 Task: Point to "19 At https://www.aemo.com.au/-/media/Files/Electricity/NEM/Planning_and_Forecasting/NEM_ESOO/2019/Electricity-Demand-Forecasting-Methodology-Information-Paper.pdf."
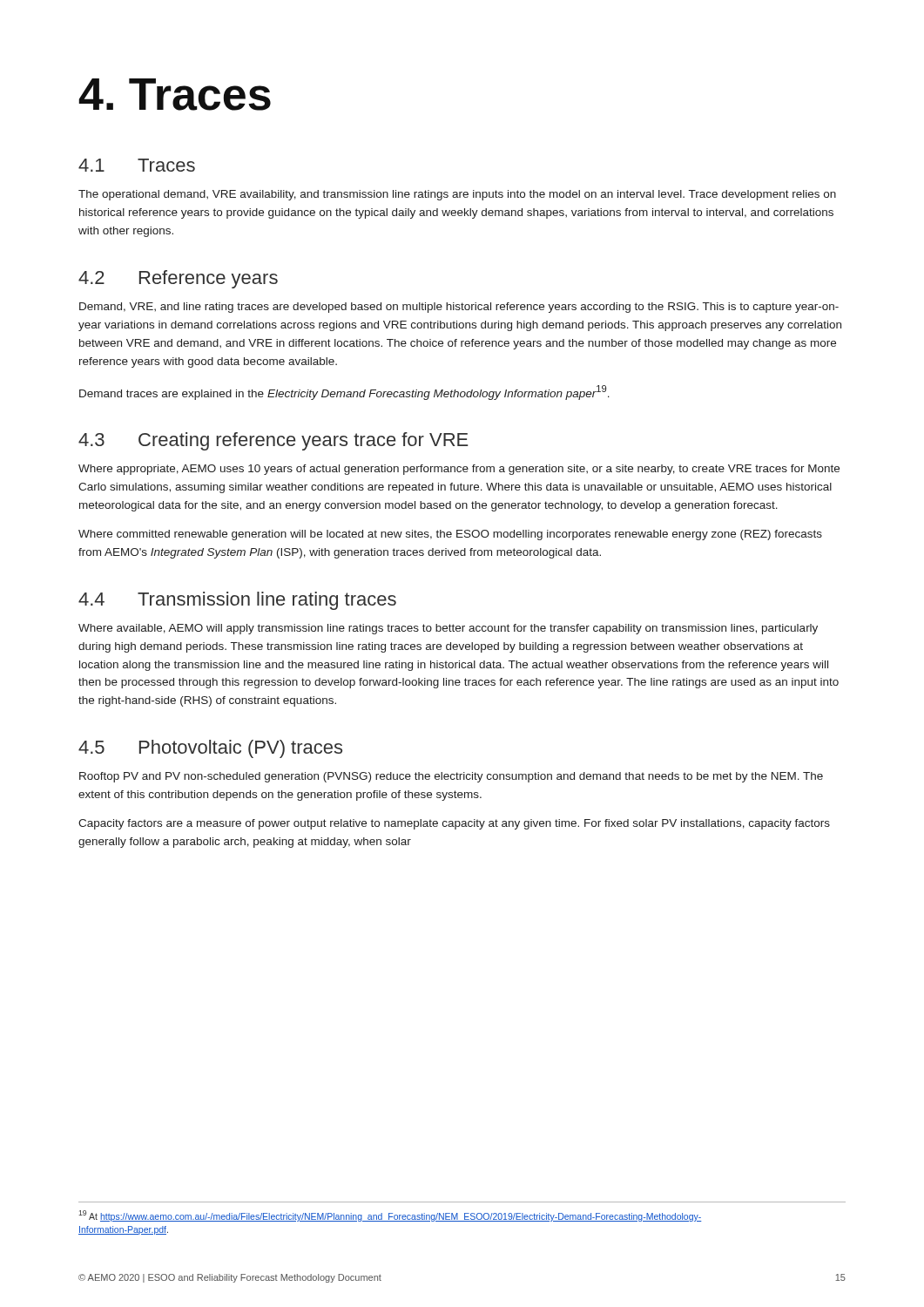462,1223
